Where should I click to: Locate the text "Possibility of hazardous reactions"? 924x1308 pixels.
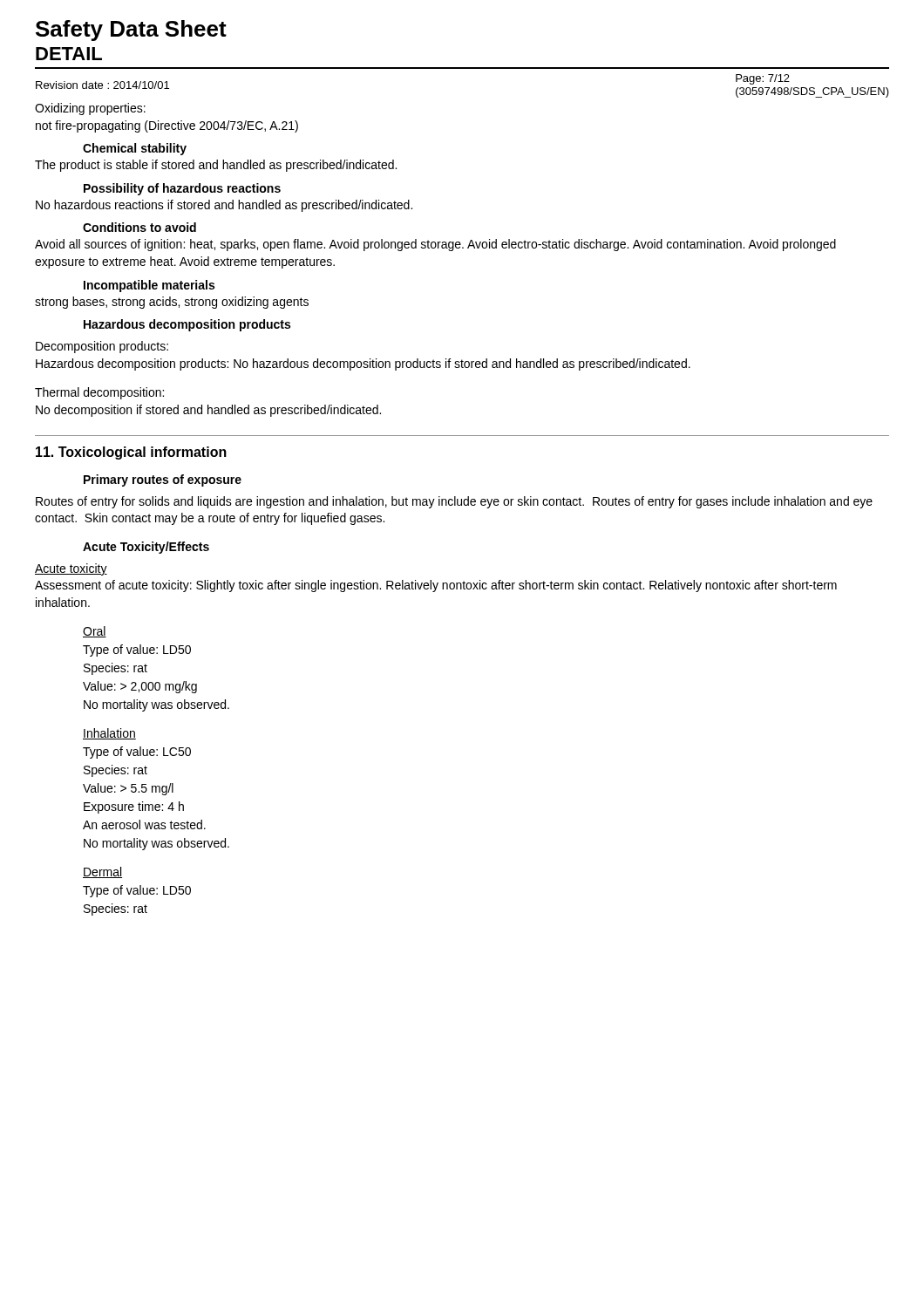click(x=182, y=188)
